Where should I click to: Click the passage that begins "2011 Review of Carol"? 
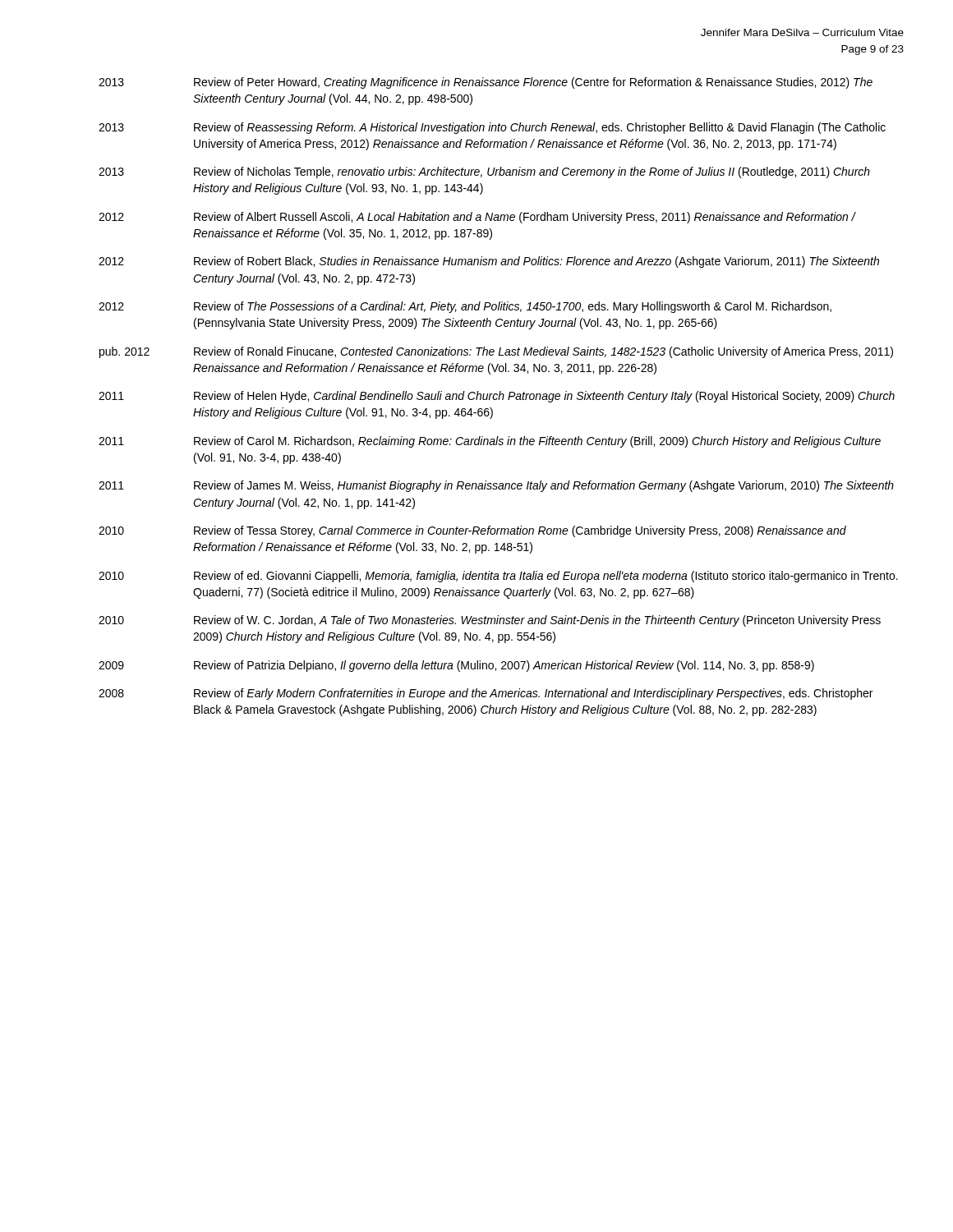pyautogui.click(x=501, y=449)
